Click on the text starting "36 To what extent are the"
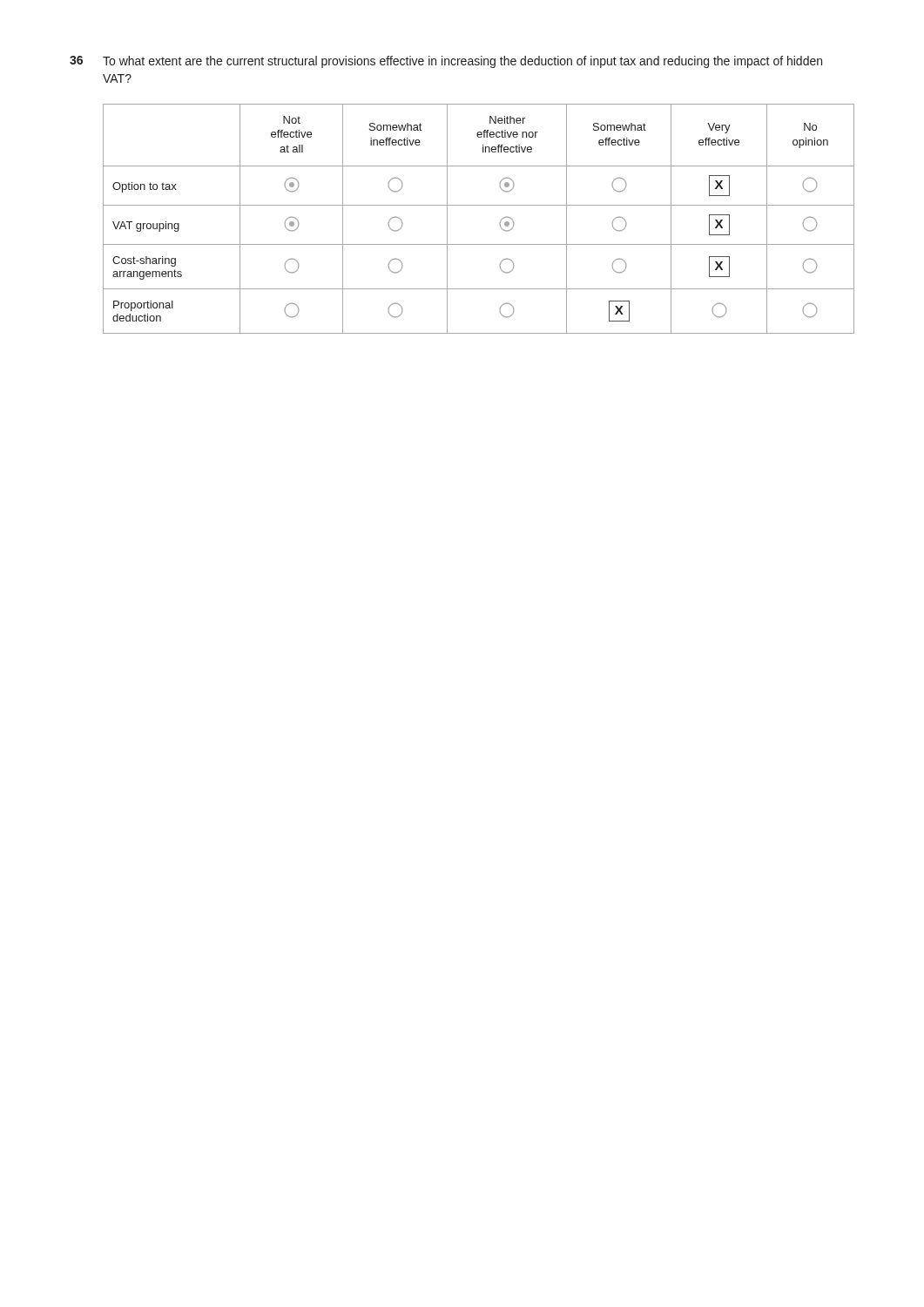924x1307 pixels. (x=462, y=70)
